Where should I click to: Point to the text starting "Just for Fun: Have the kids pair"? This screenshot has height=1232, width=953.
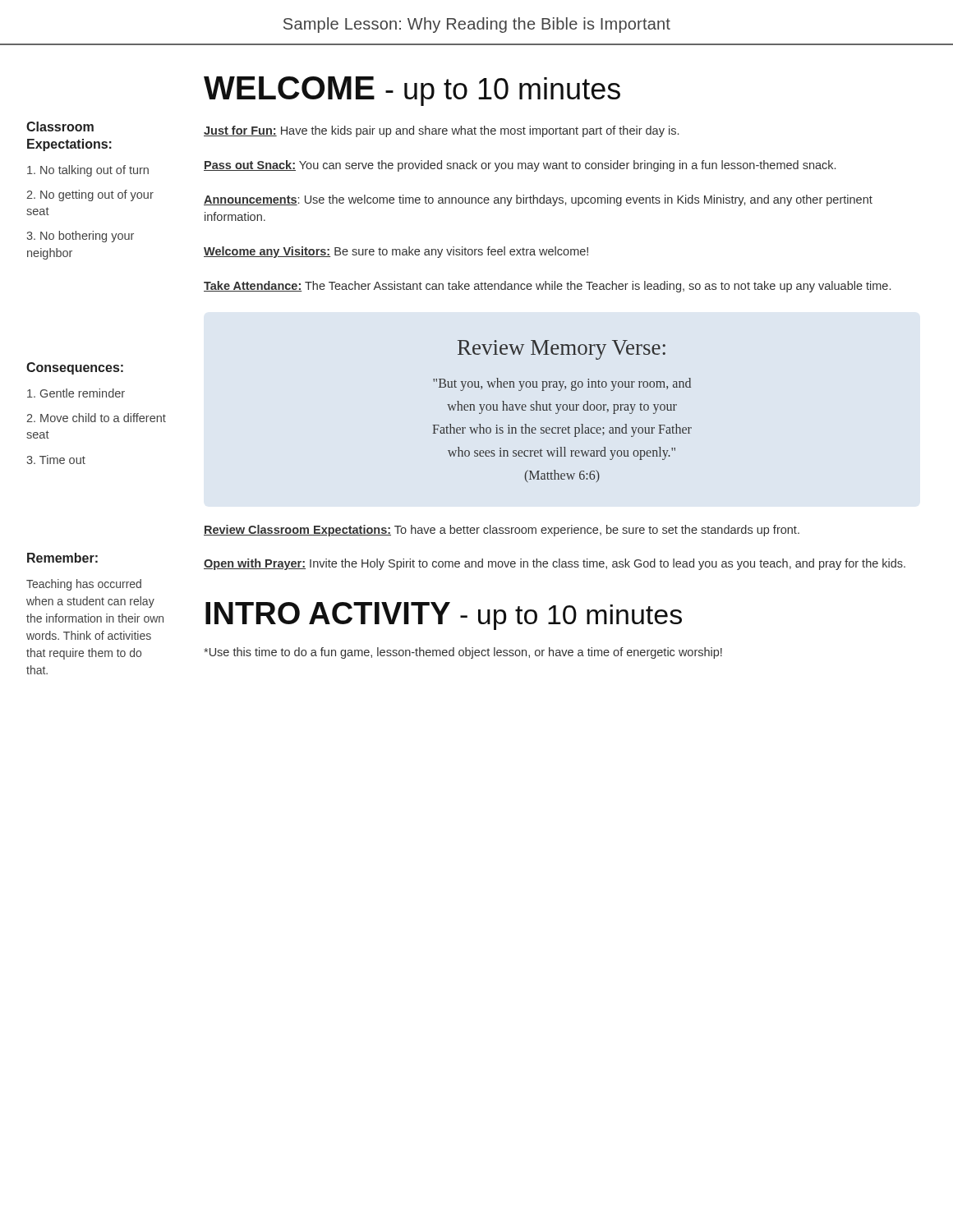coord(442,131)
